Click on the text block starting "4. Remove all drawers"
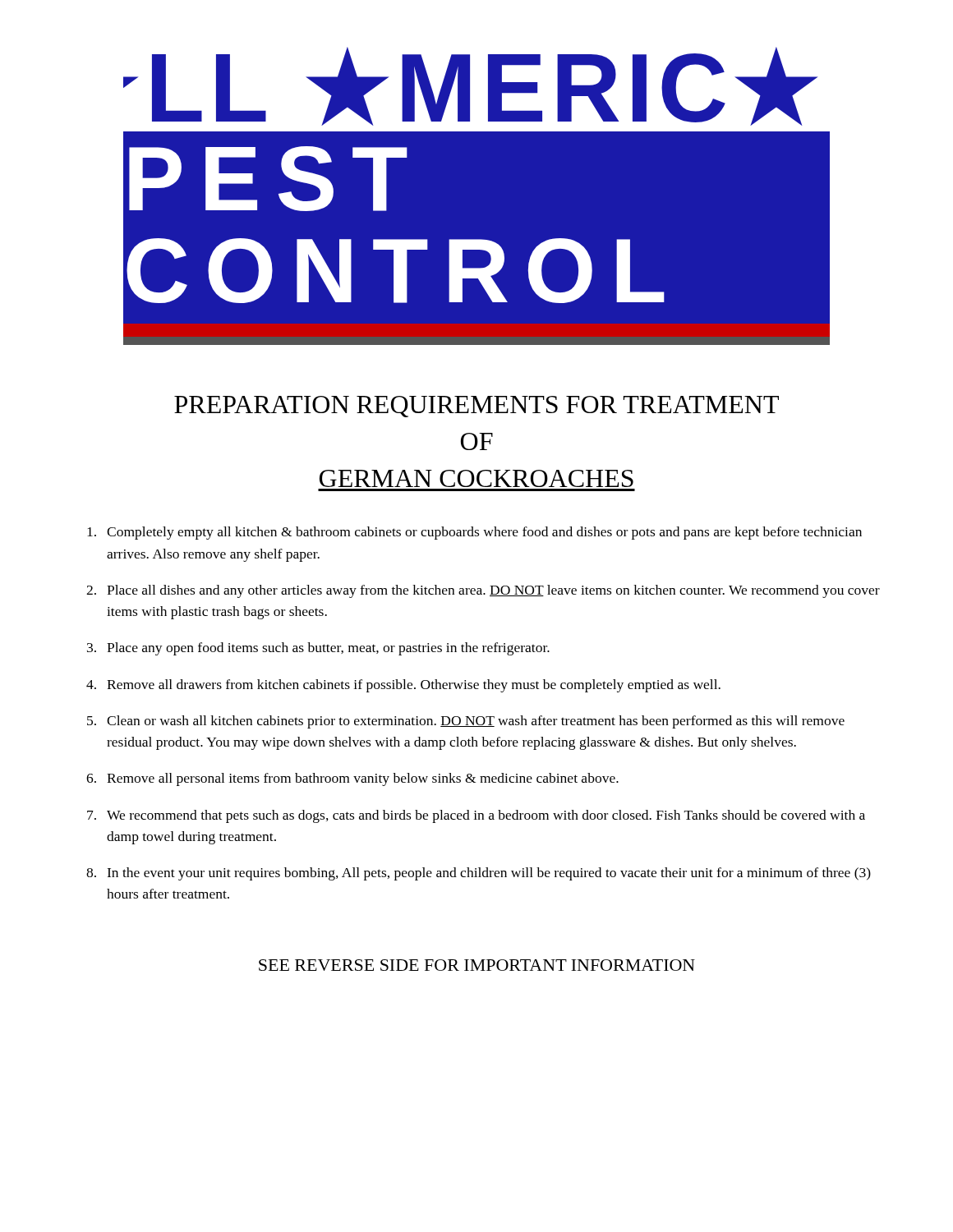Viewport: 953px width, 1232px height. click(476, 684)
